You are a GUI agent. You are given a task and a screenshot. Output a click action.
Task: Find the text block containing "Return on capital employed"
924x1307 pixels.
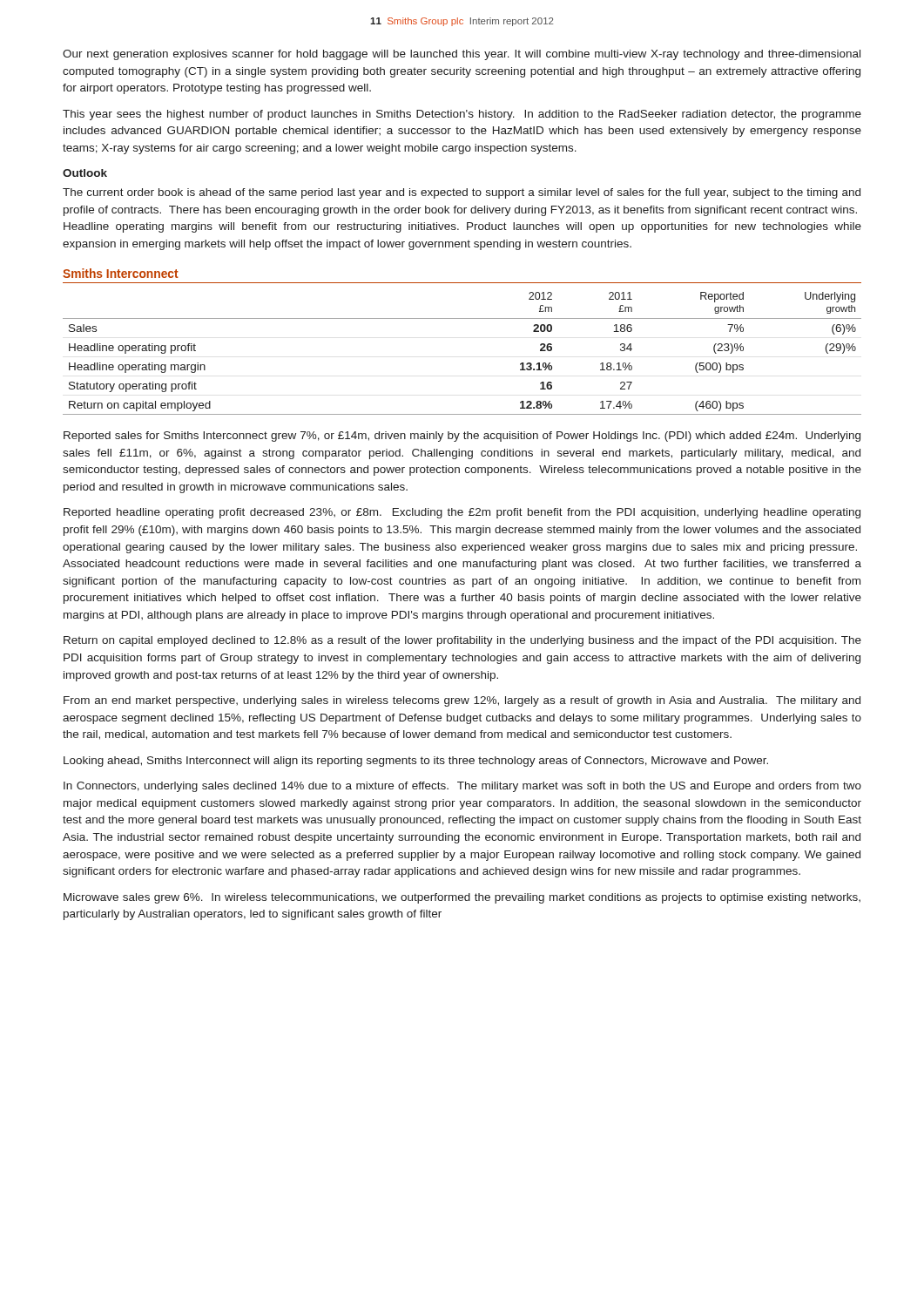point(462,658)
